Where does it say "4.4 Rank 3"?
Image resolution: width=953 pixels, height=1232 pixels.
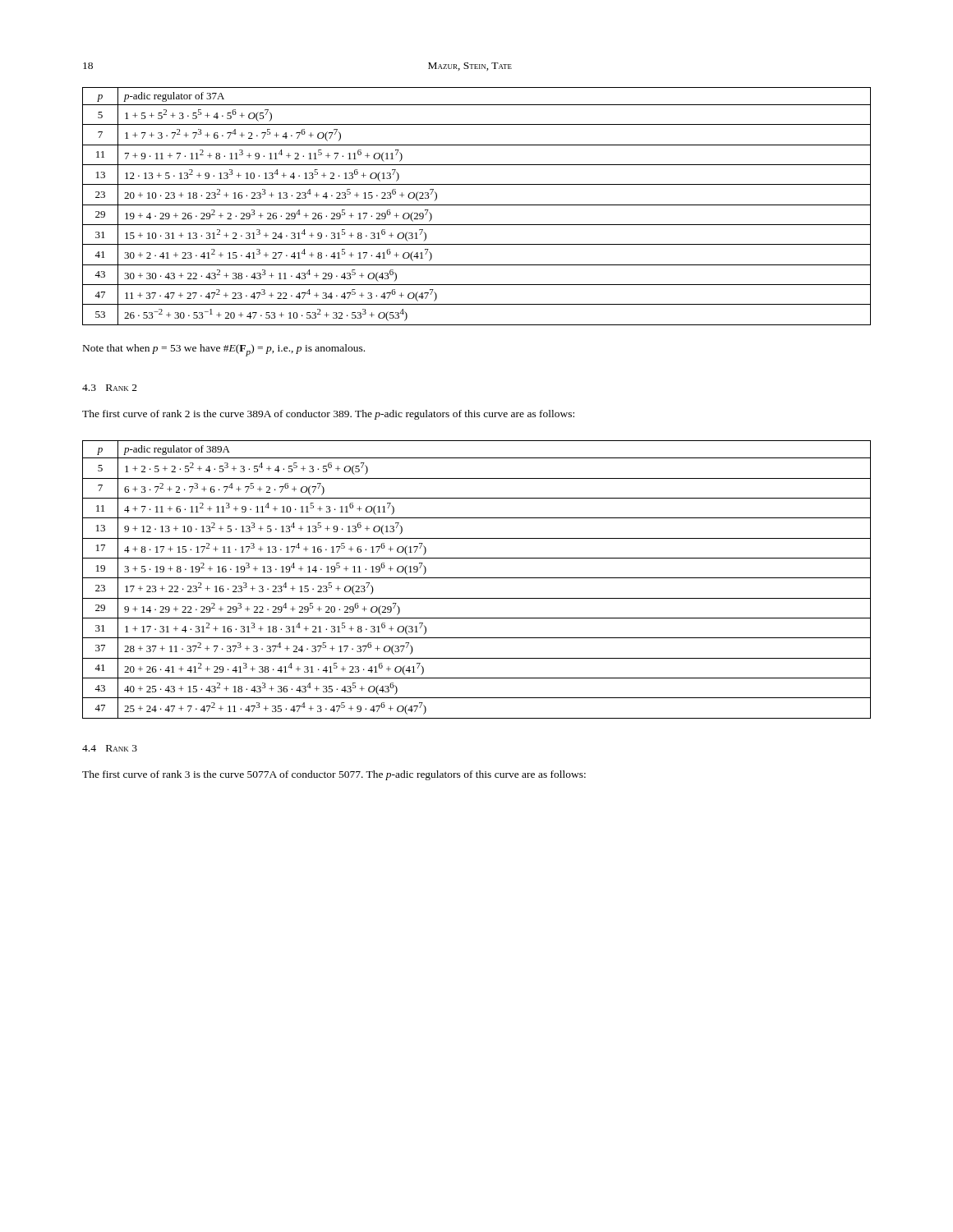(x=110, y=748)
